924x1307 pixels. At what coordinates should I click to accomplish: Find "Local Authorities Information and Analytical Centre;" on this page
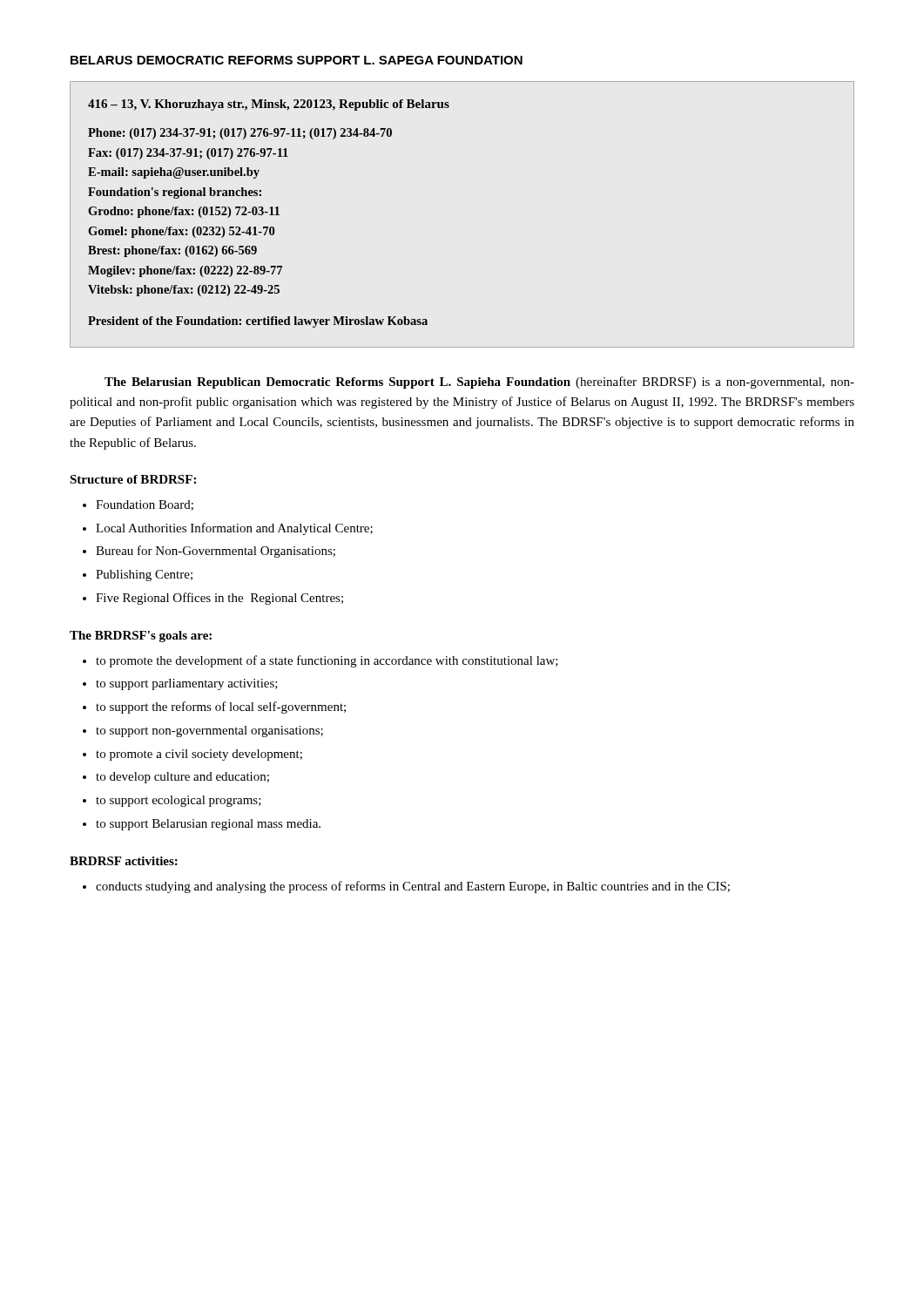(x=235, y=528)
